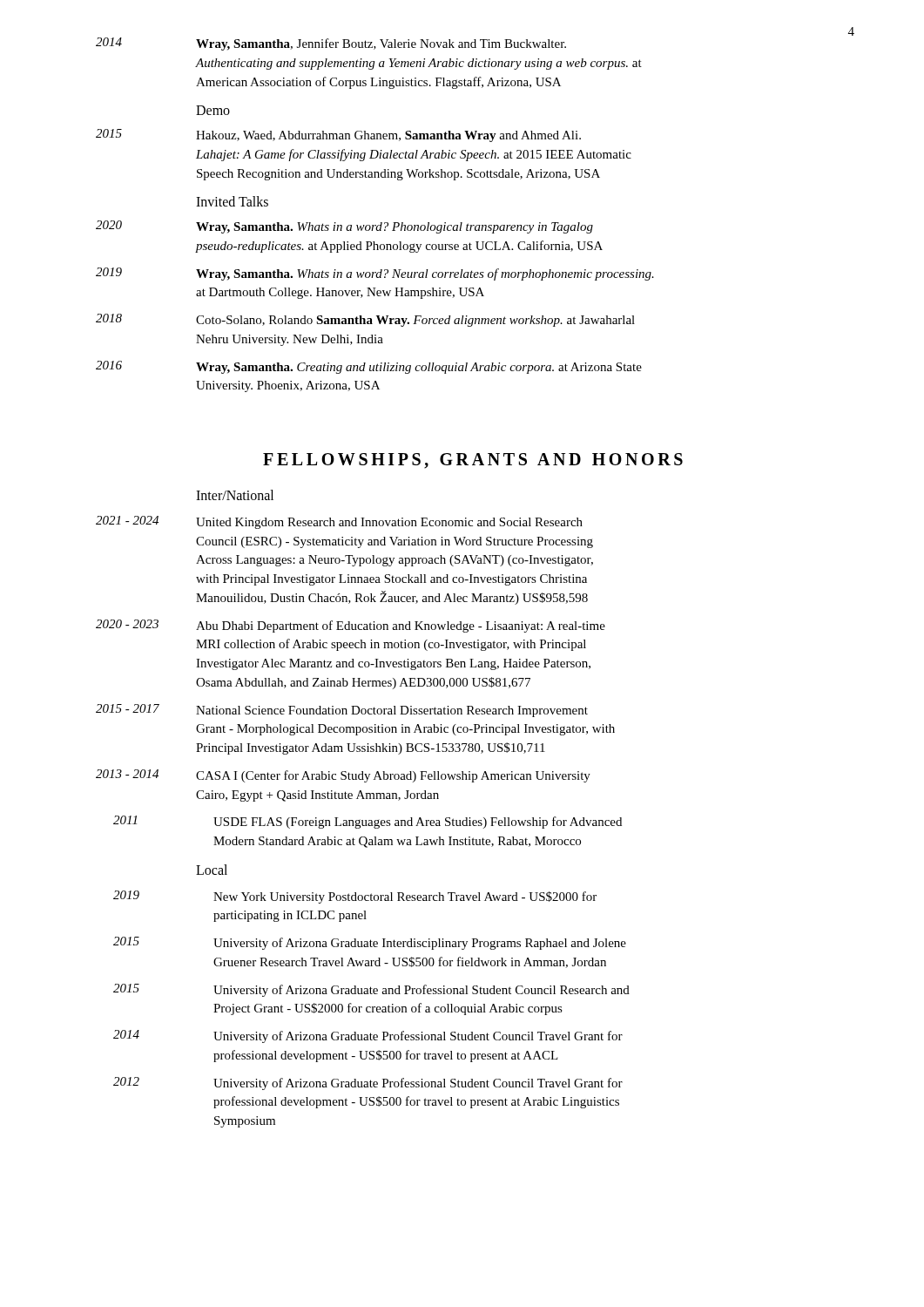Find the block starting "2019 Wray, Samantha. Whats in"
The width and height of the screenshot is (924, 1307).
coord(475,283)
